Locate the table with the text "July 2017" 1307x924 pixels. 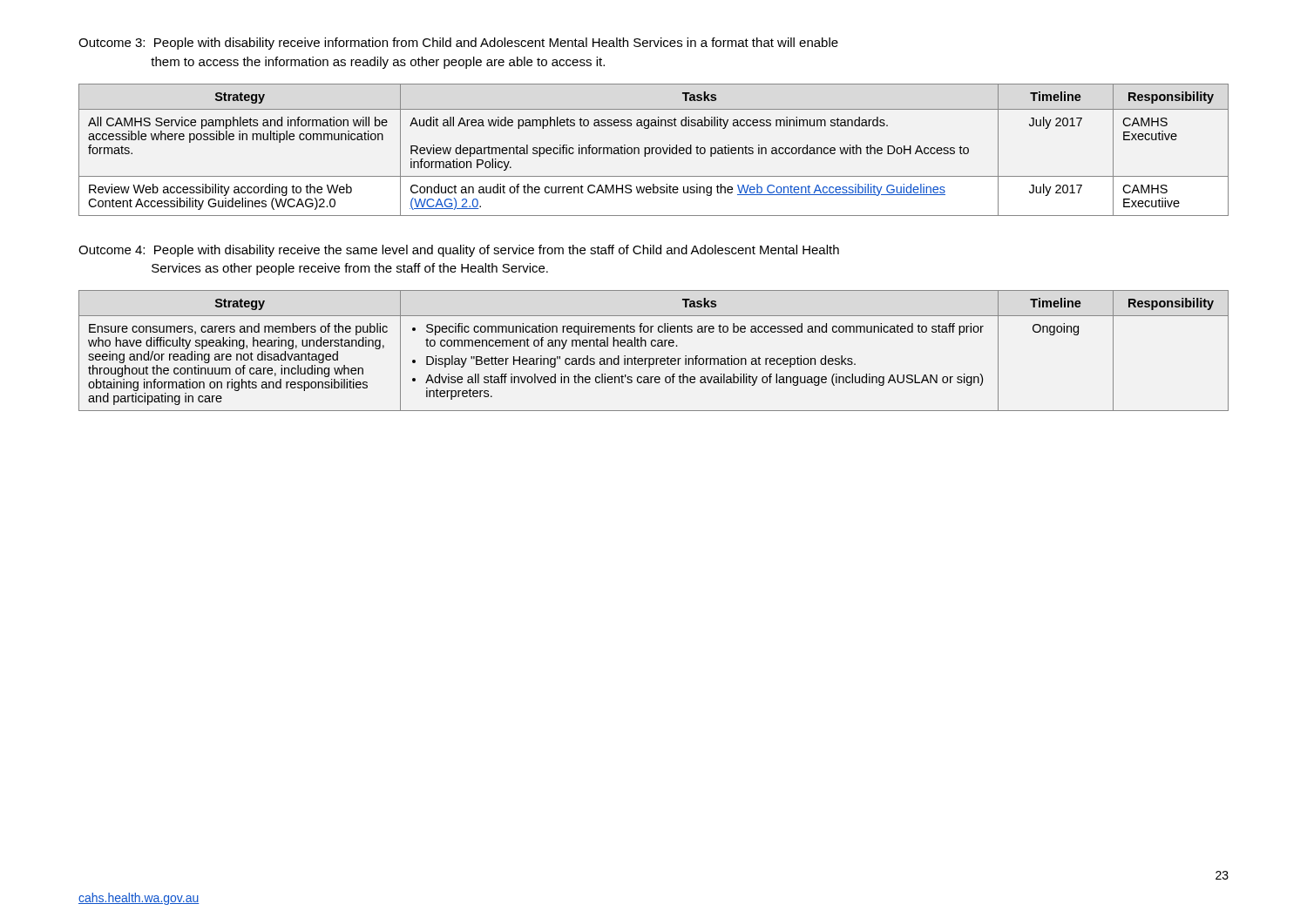coord(654,149)
